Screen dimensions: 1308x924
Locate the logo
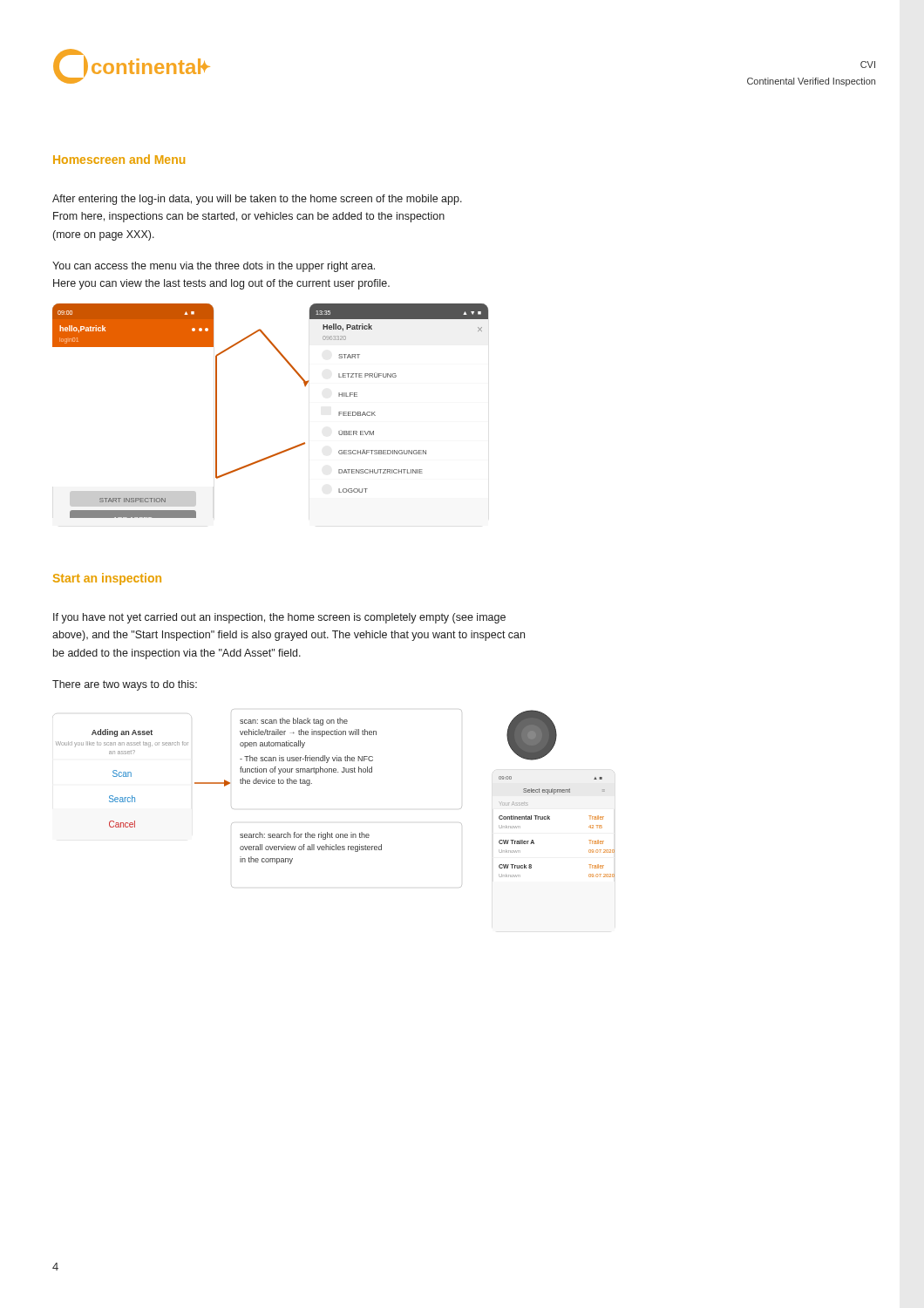[x=133, y=68]
